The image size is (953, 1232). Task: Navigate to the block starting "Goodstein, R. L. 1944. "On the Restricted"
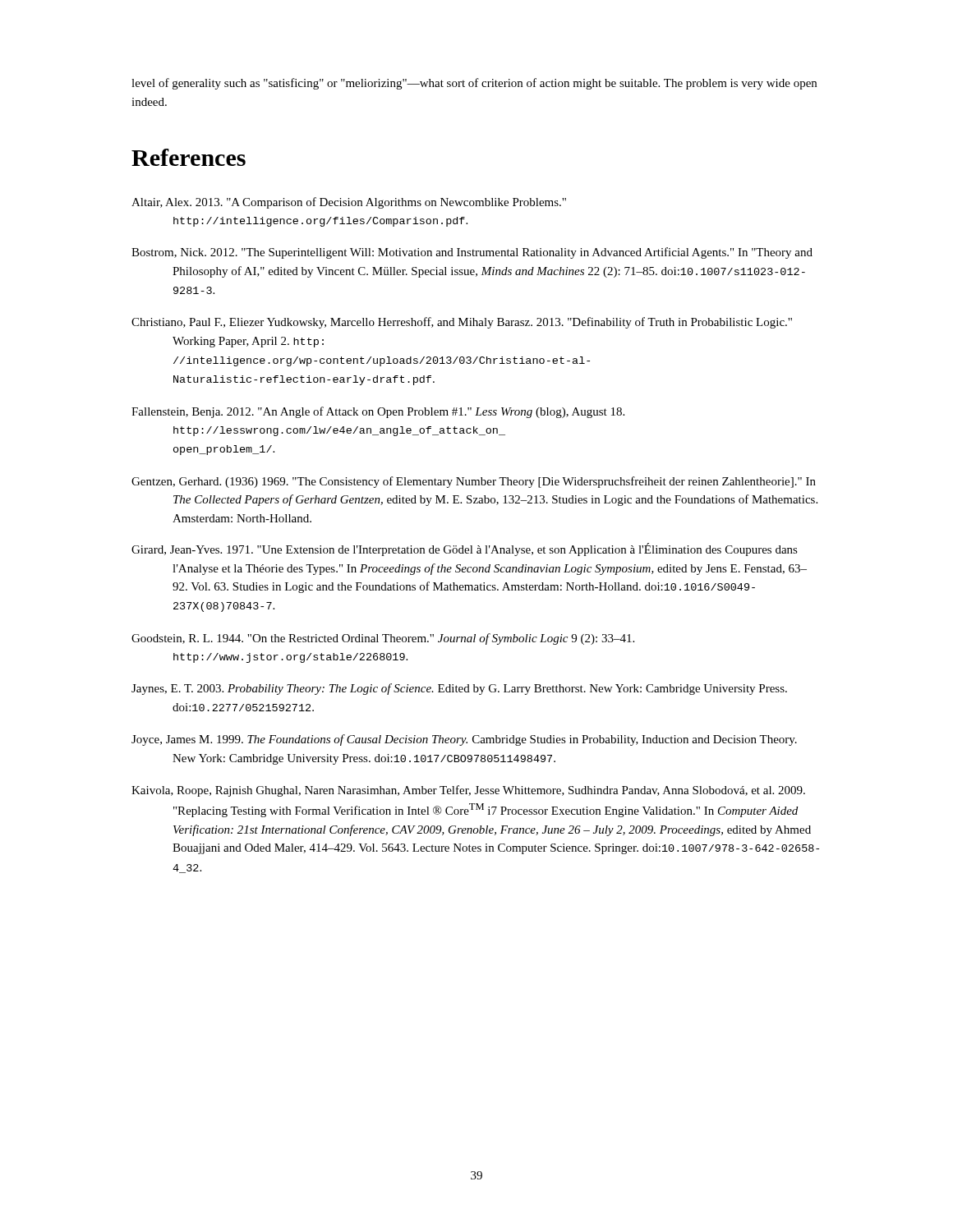point(476,647)
